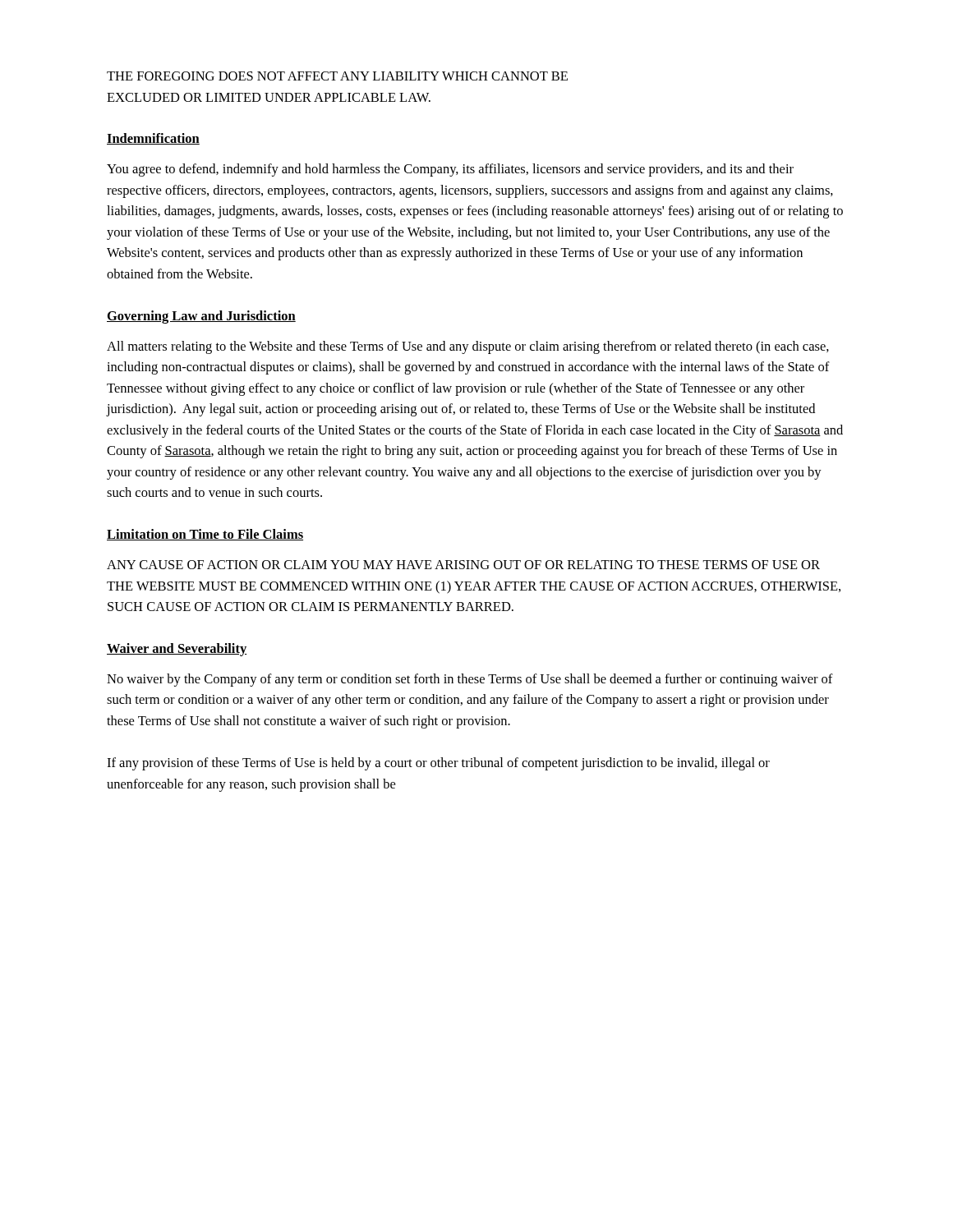The image size is (953, 1232).
Task: Click on the text block starting "No waiver by the Company of any term"
Action: coord(470,700)
